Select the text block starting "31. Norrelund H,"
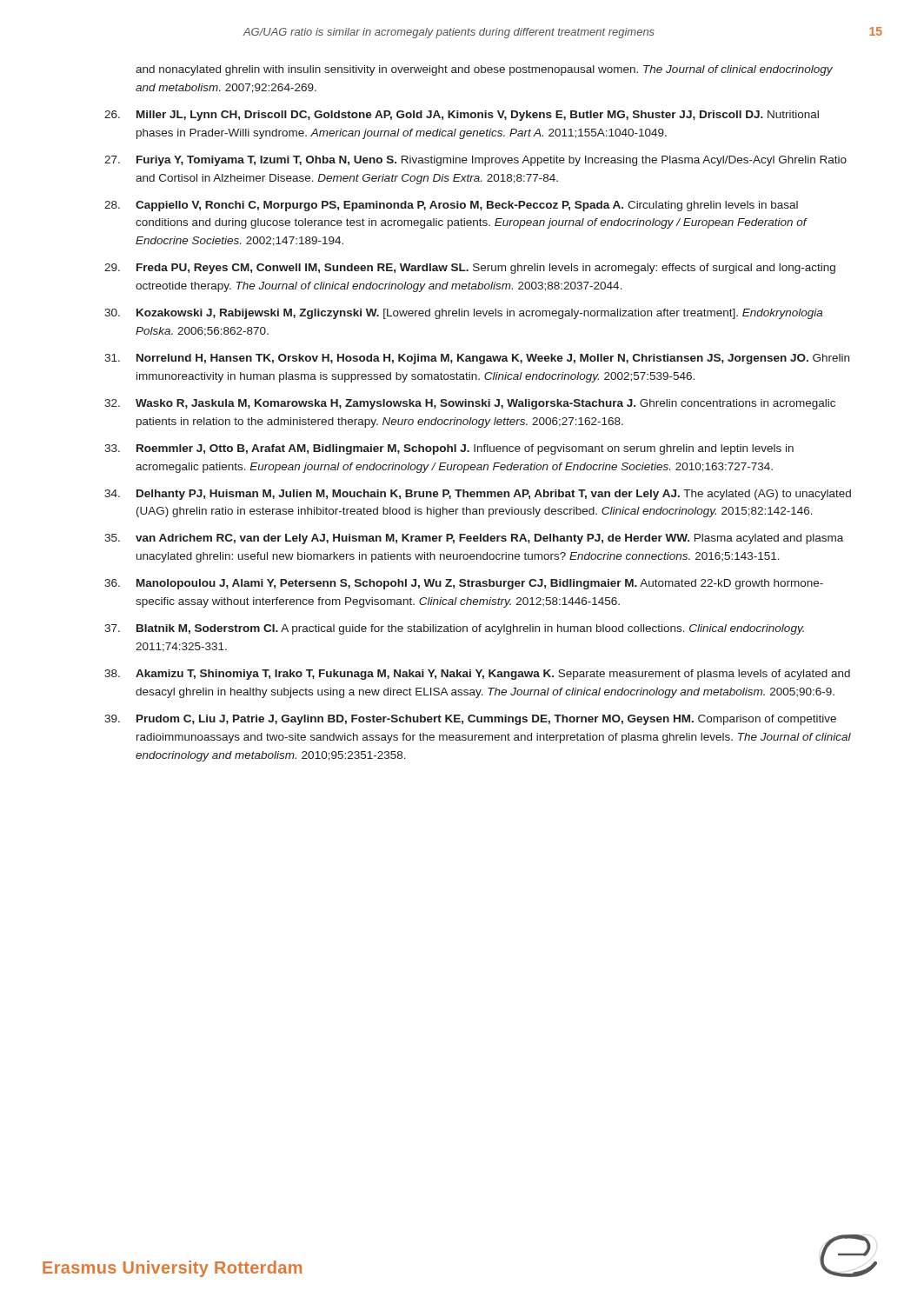The image size is (924, 1304). [479, 368]
